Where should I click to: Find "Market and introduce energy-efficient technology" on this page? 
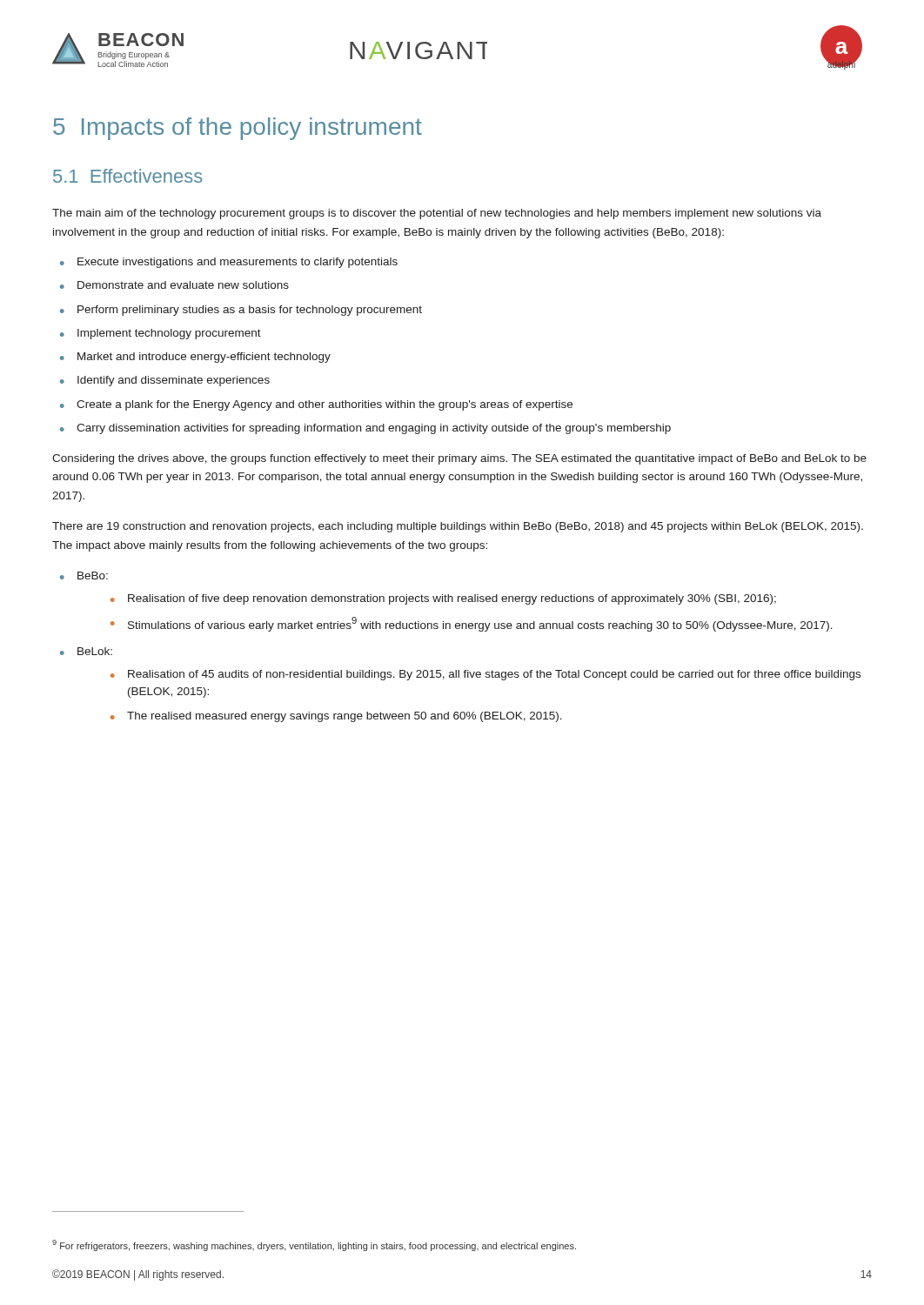[195, 358]
